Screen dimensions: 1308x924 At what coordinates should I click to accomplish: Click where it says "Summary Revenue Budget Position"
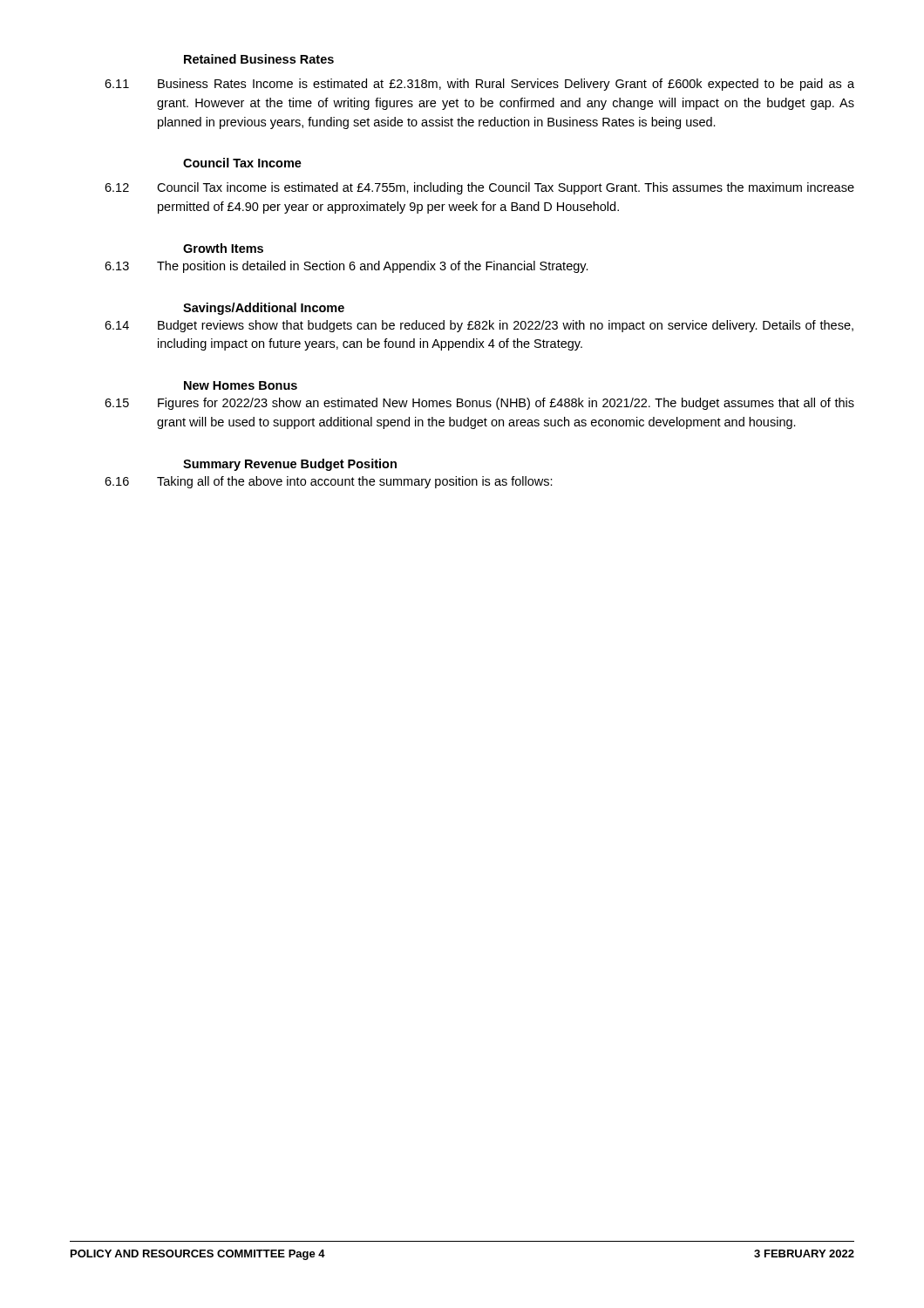pyautogui.click(x=290, y=463)
